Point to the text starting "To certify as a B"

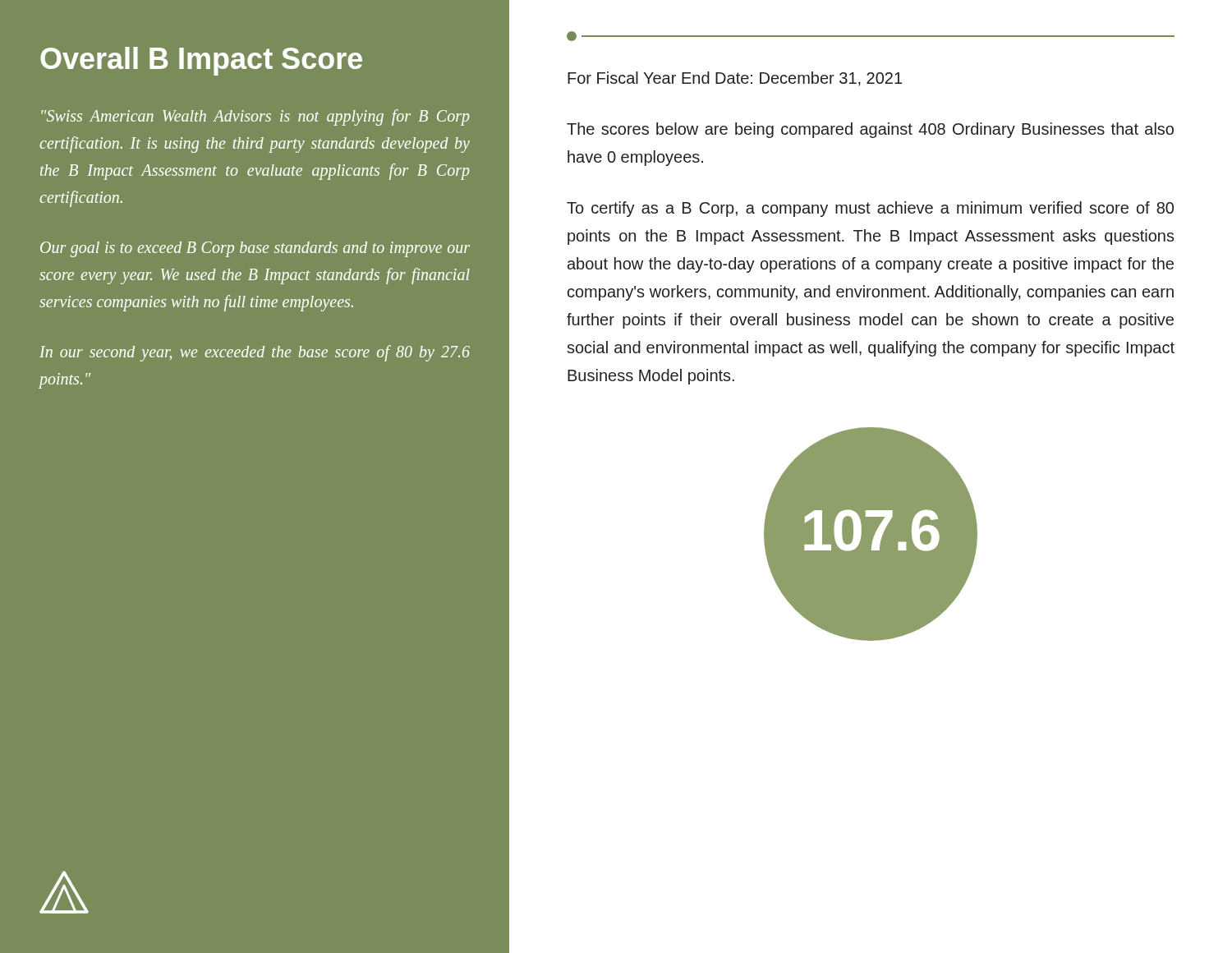[x=871, y=292]
